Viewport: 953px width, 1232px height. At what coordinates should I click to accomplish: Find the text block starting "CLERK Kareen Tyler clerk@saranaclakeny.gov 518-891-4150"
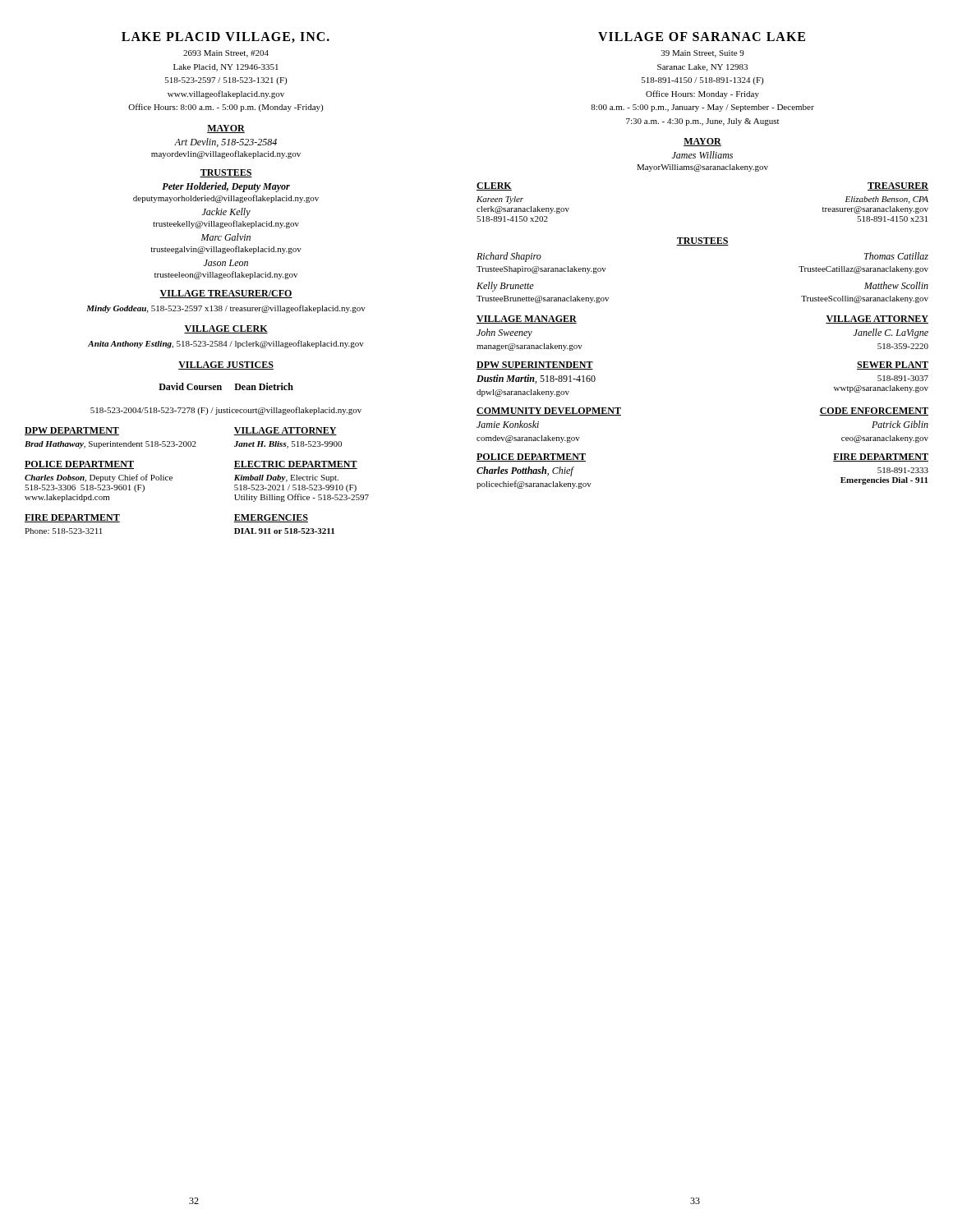(x=494, y=186)
